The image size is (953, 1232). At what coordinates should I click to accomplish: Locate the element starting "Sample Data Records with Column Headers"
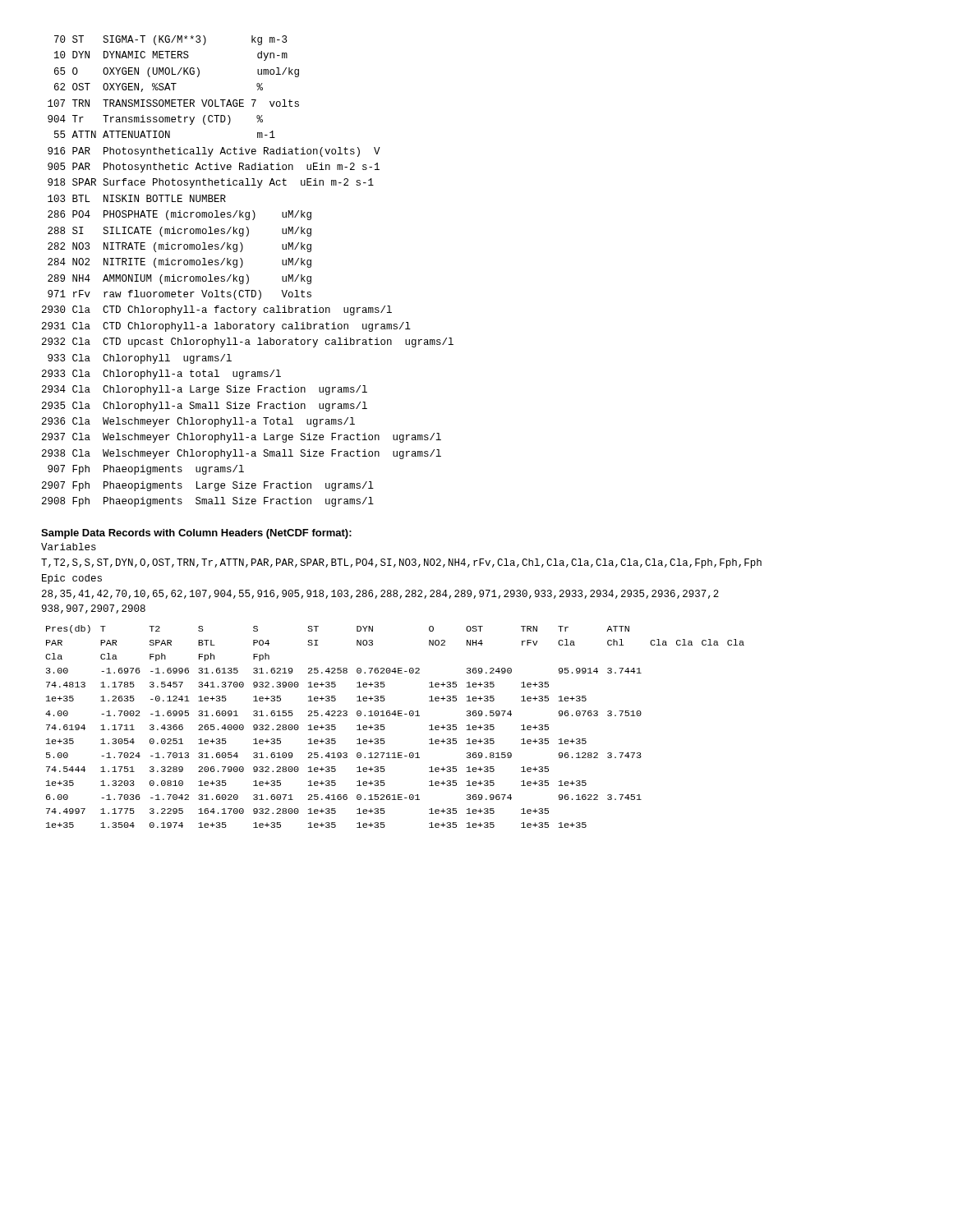pyautogui.click(x=197, y=533)
